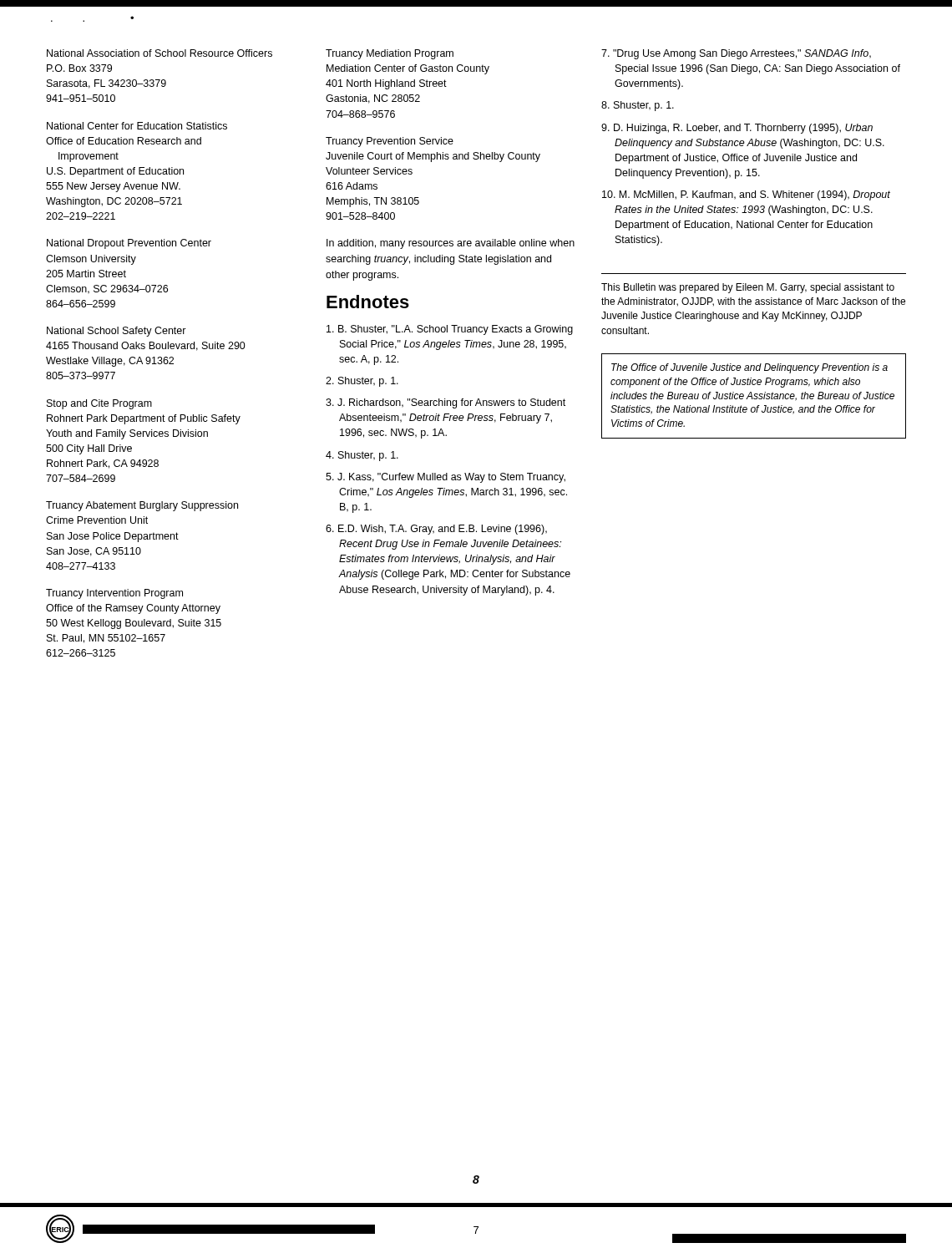This screenshot has height=1253, width=952.
Task: Locate the text starting "National School Safety Center 4165"
Action: pyautogui.click(x=146, y=353)
